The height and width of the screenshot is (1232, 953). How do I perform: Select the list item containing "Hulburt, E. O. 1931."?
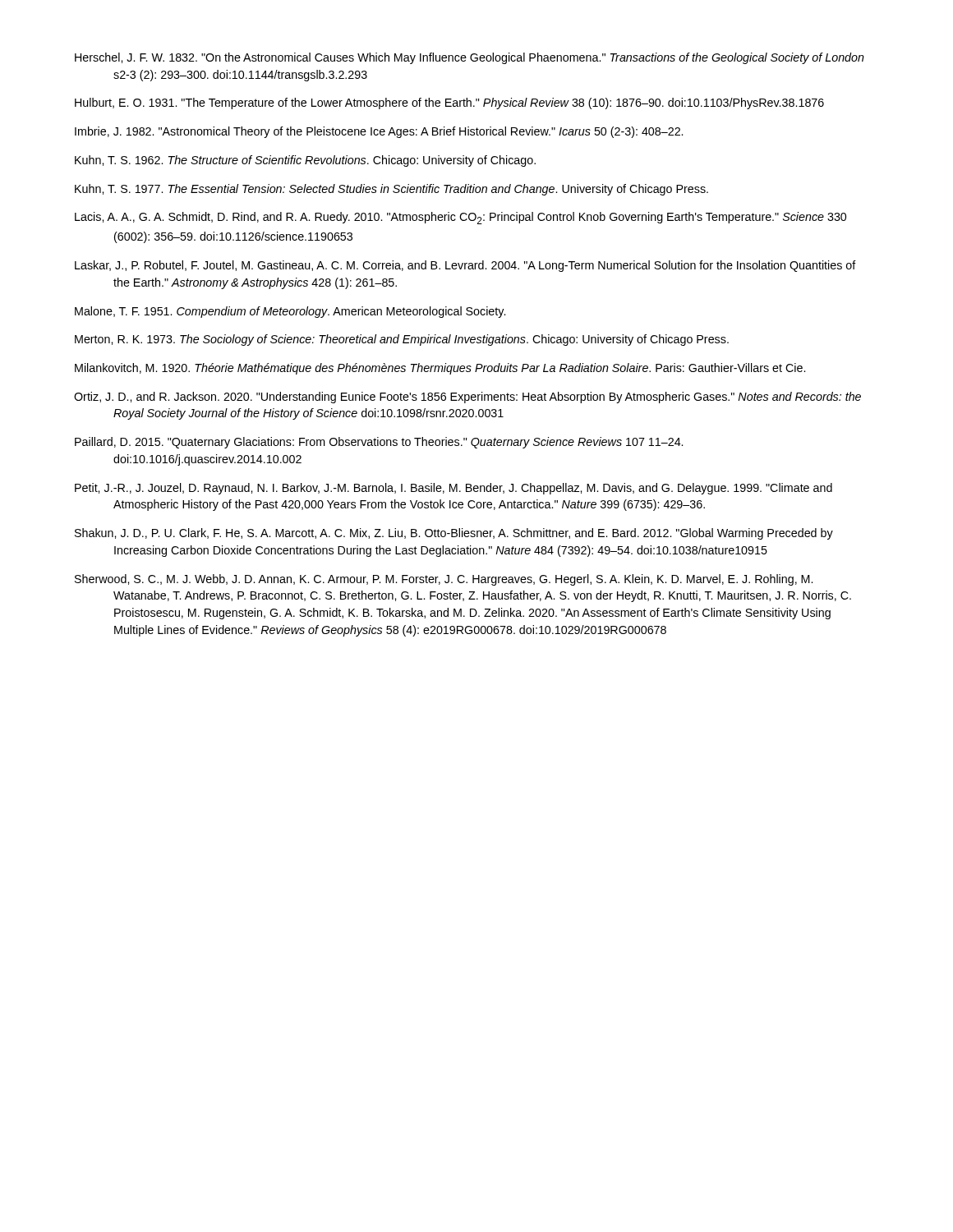(x=449, y=103)
